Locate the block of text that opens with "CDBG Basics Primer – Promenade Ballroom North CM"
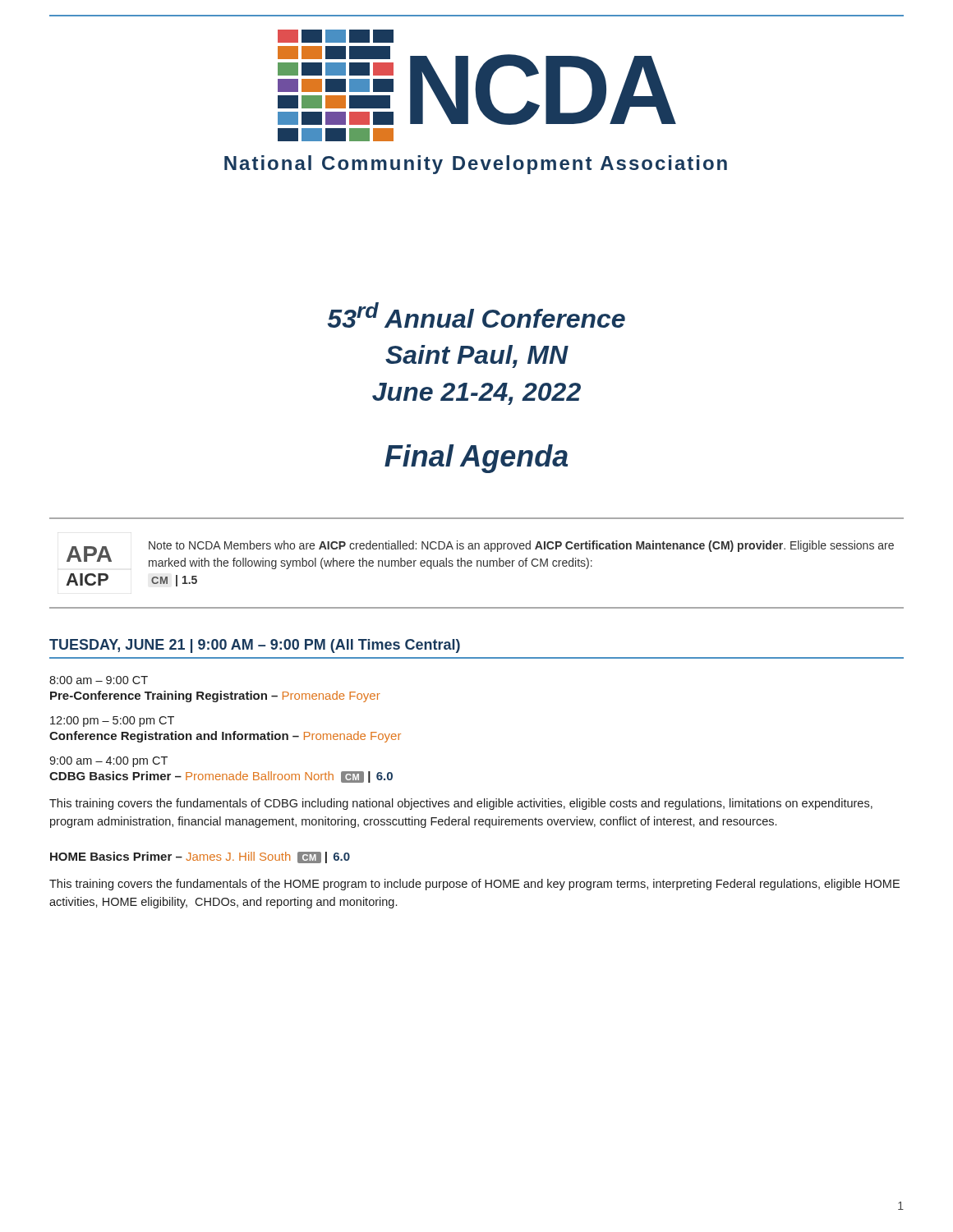 pos(221,776)
